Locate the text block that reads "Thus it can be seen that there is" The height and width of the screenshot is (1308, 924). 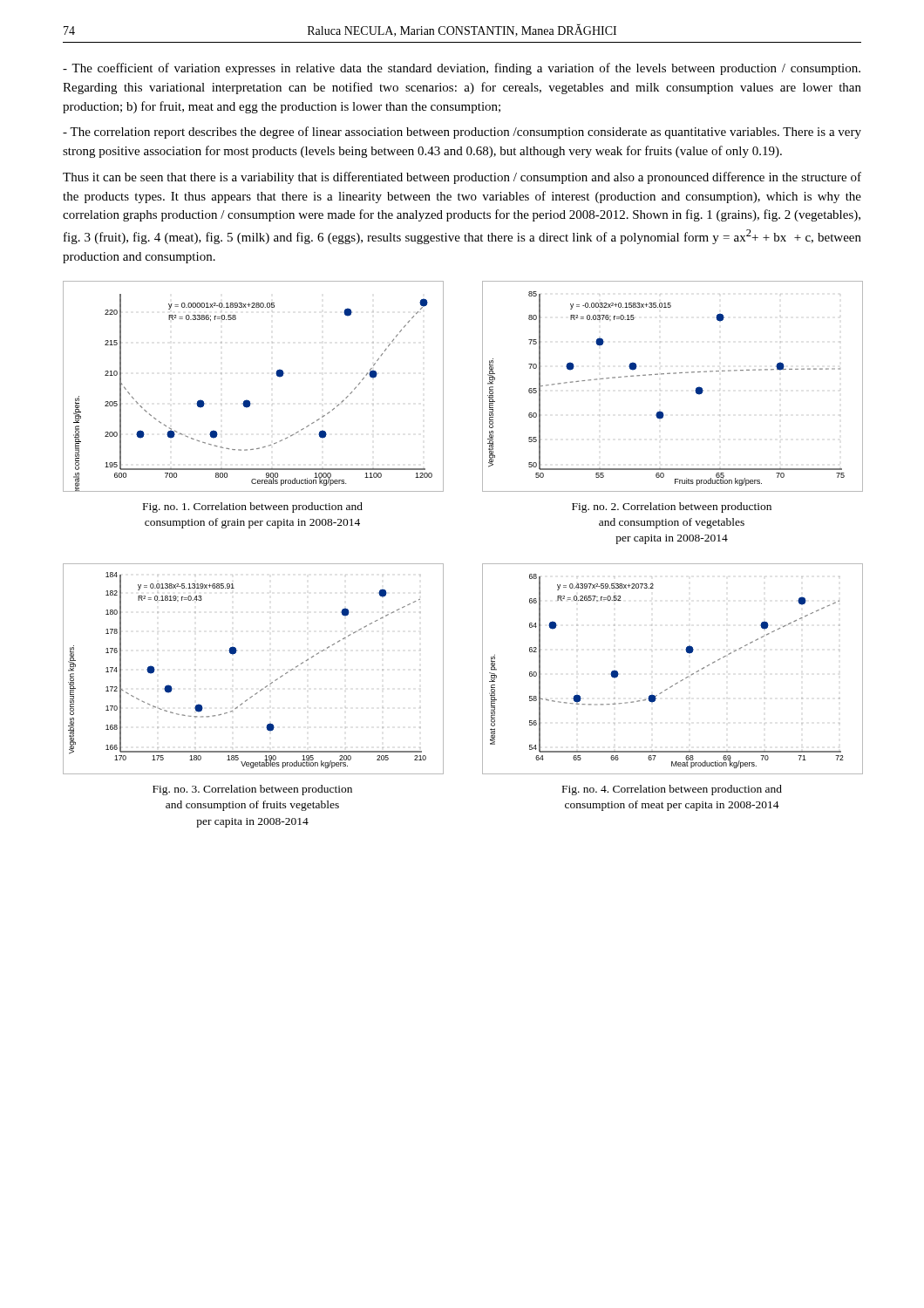pyautogui.click(x=462, y=216)
